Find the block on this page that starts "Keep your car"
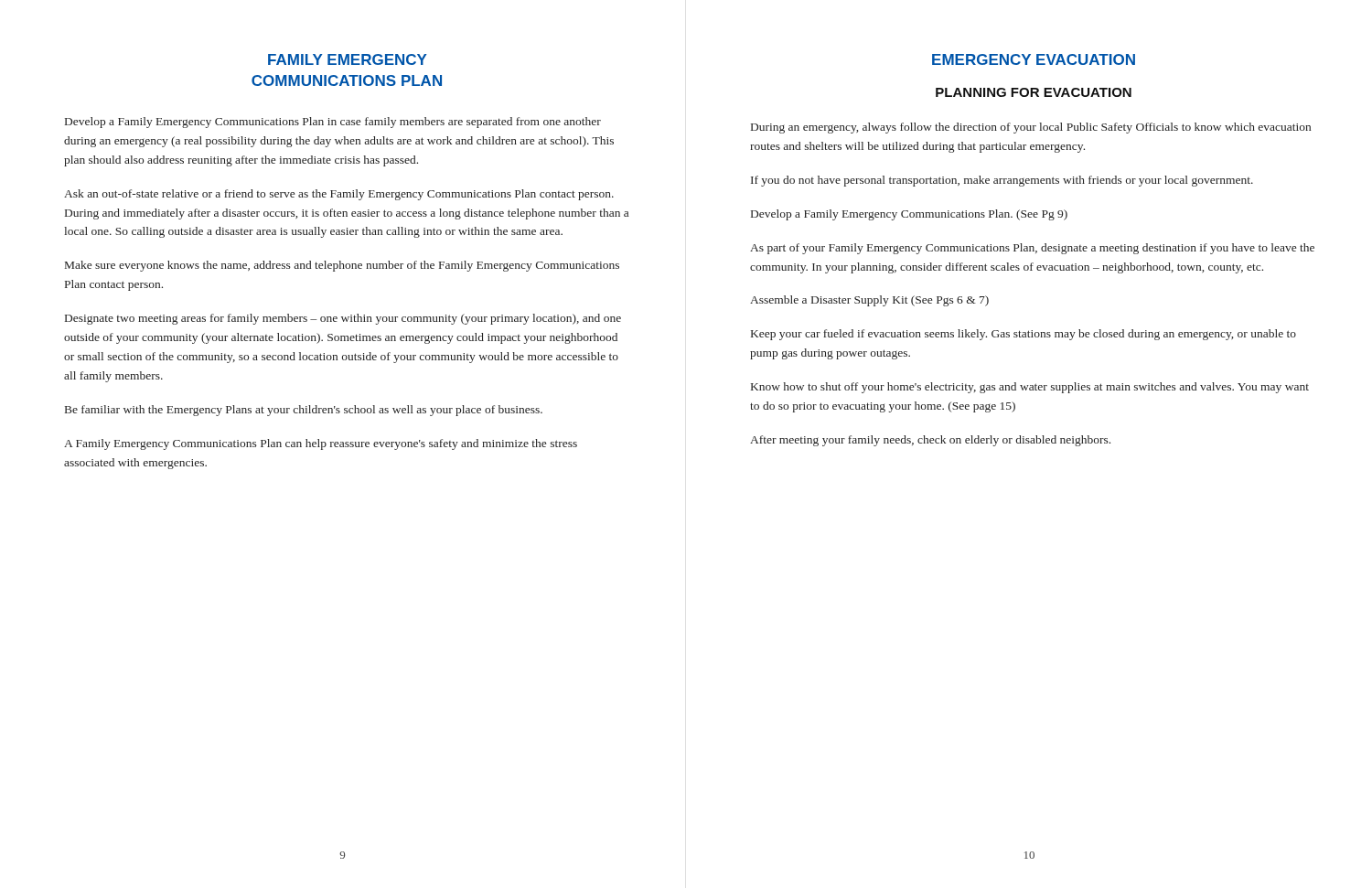This screenshot has width=1372, height=888. point(1023,343)
